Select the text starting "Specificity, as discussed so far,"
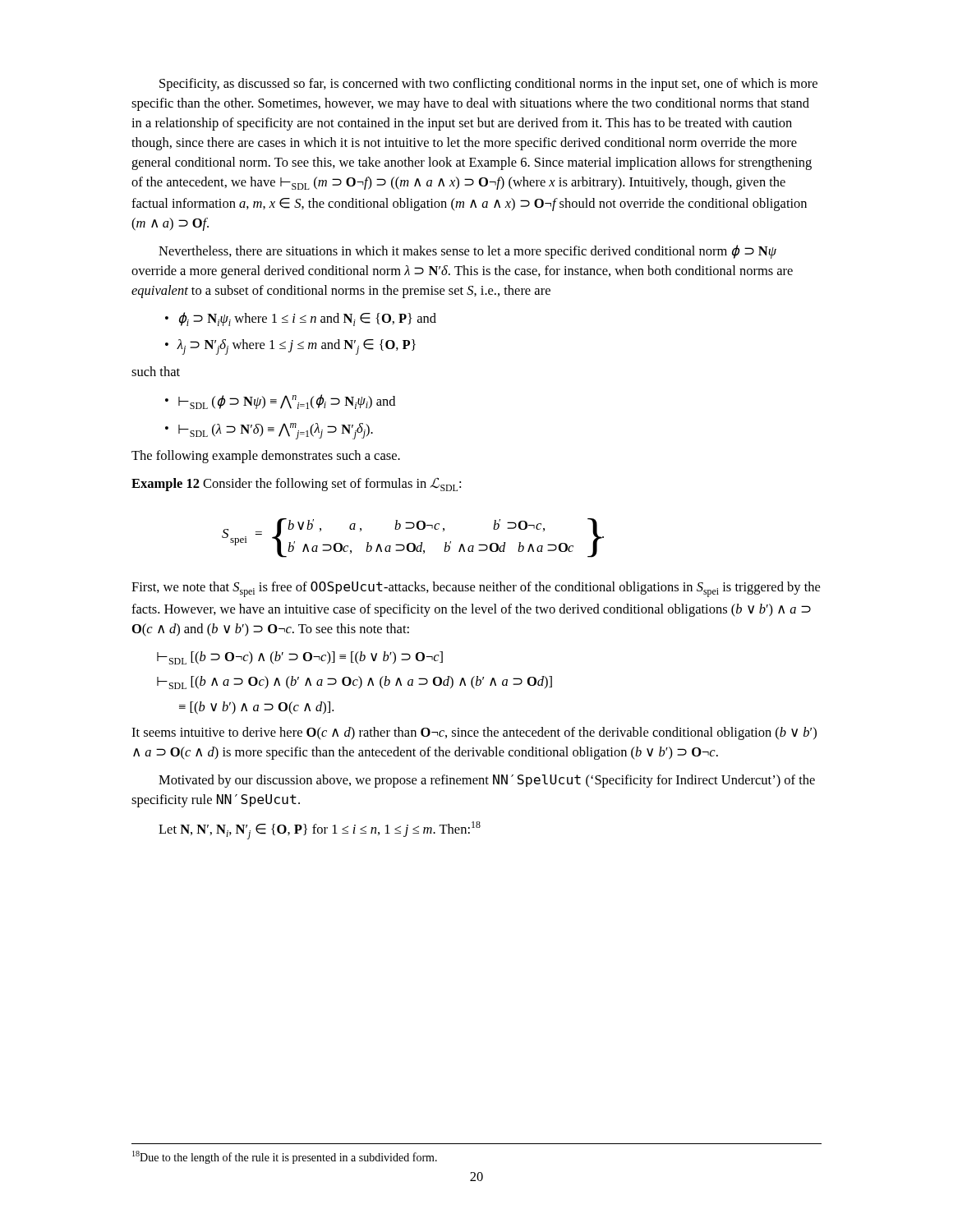The height and width of the screenshot is (1232, 953). [x=475, y=153]
